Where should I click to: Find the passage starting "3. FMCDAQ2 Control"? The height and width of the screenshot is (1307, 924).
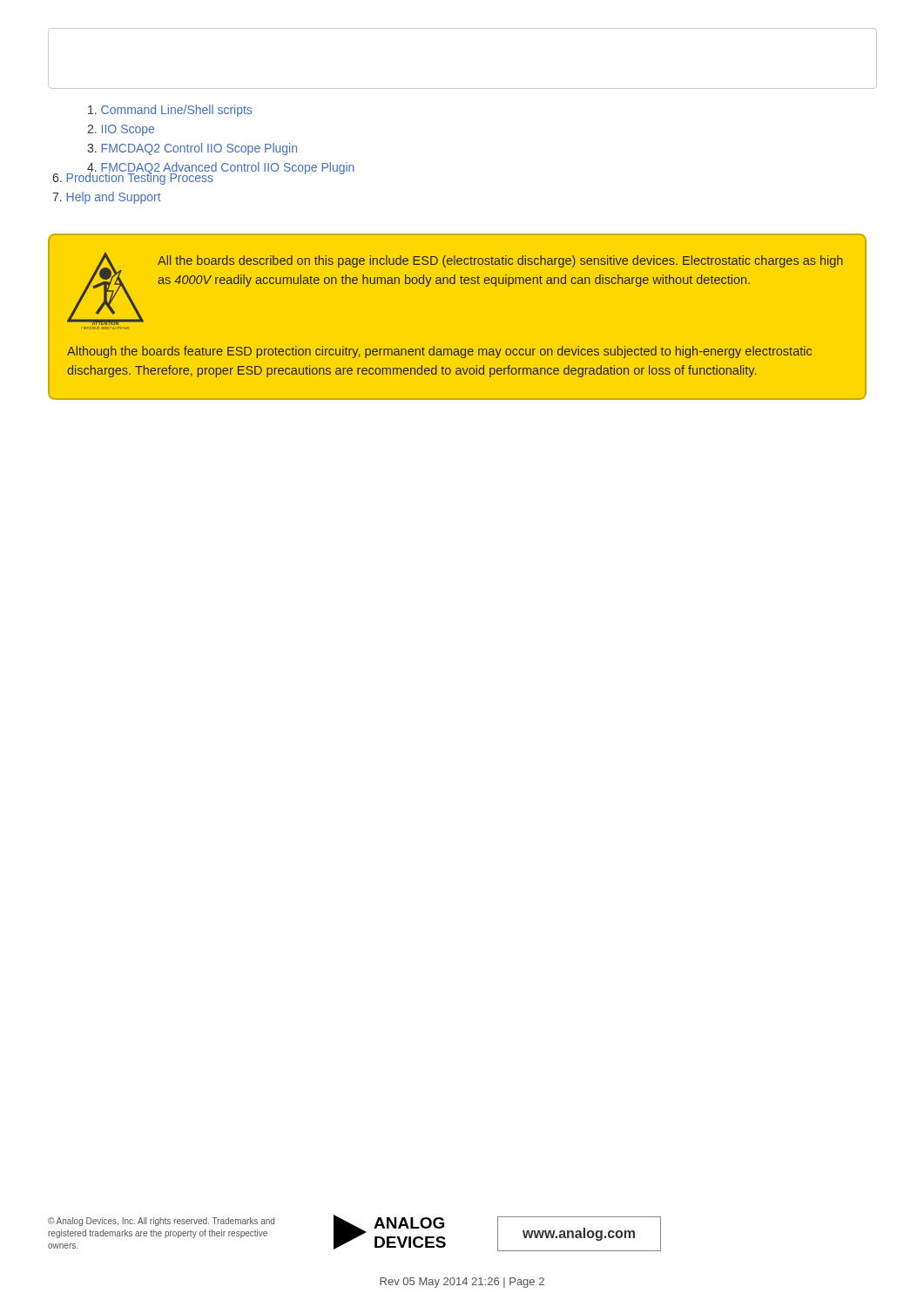[x=192, y=148]
